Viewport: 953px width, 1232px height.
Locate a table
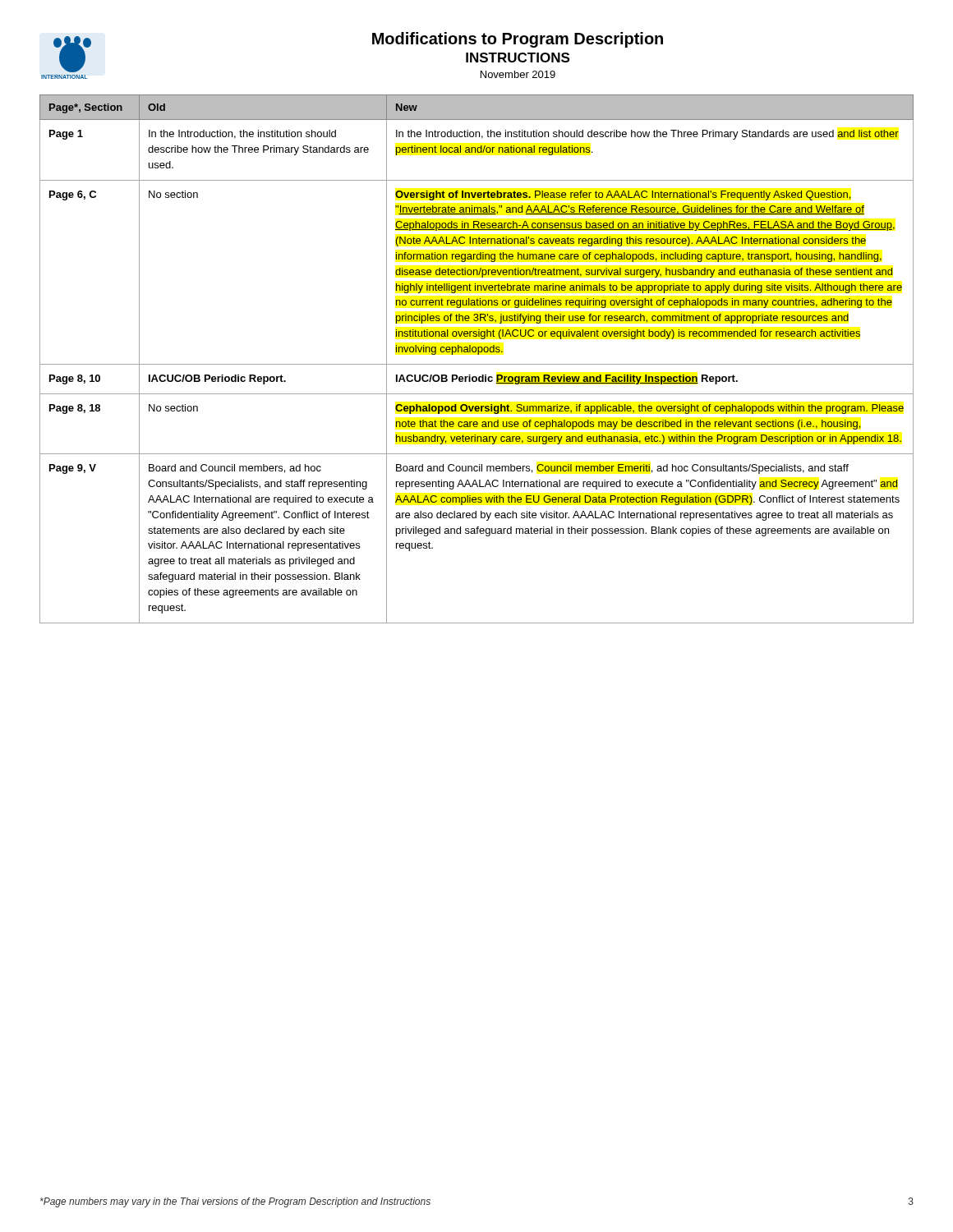coord(476,359)
